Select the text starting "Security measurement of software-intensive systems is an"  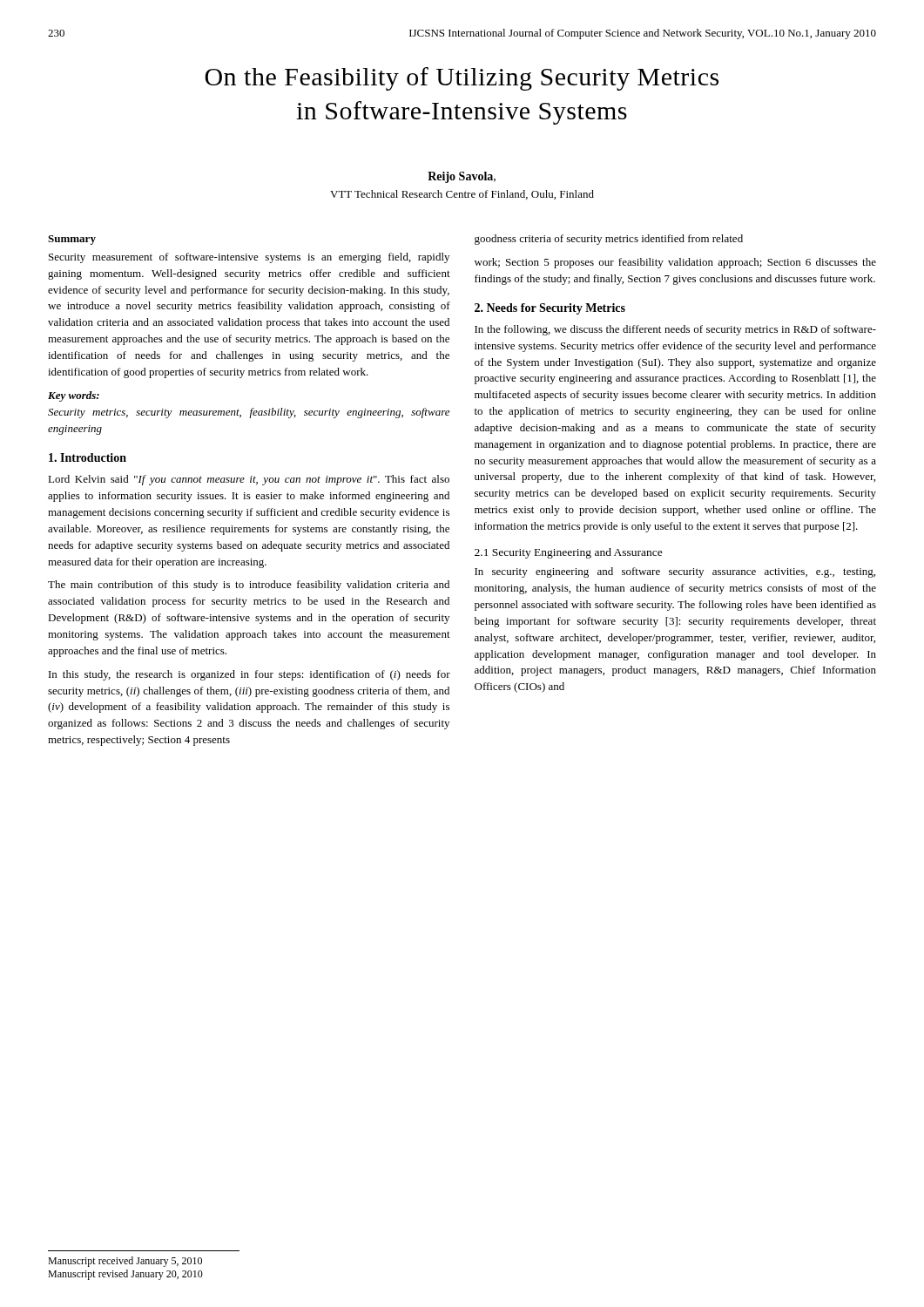[249, 315]
